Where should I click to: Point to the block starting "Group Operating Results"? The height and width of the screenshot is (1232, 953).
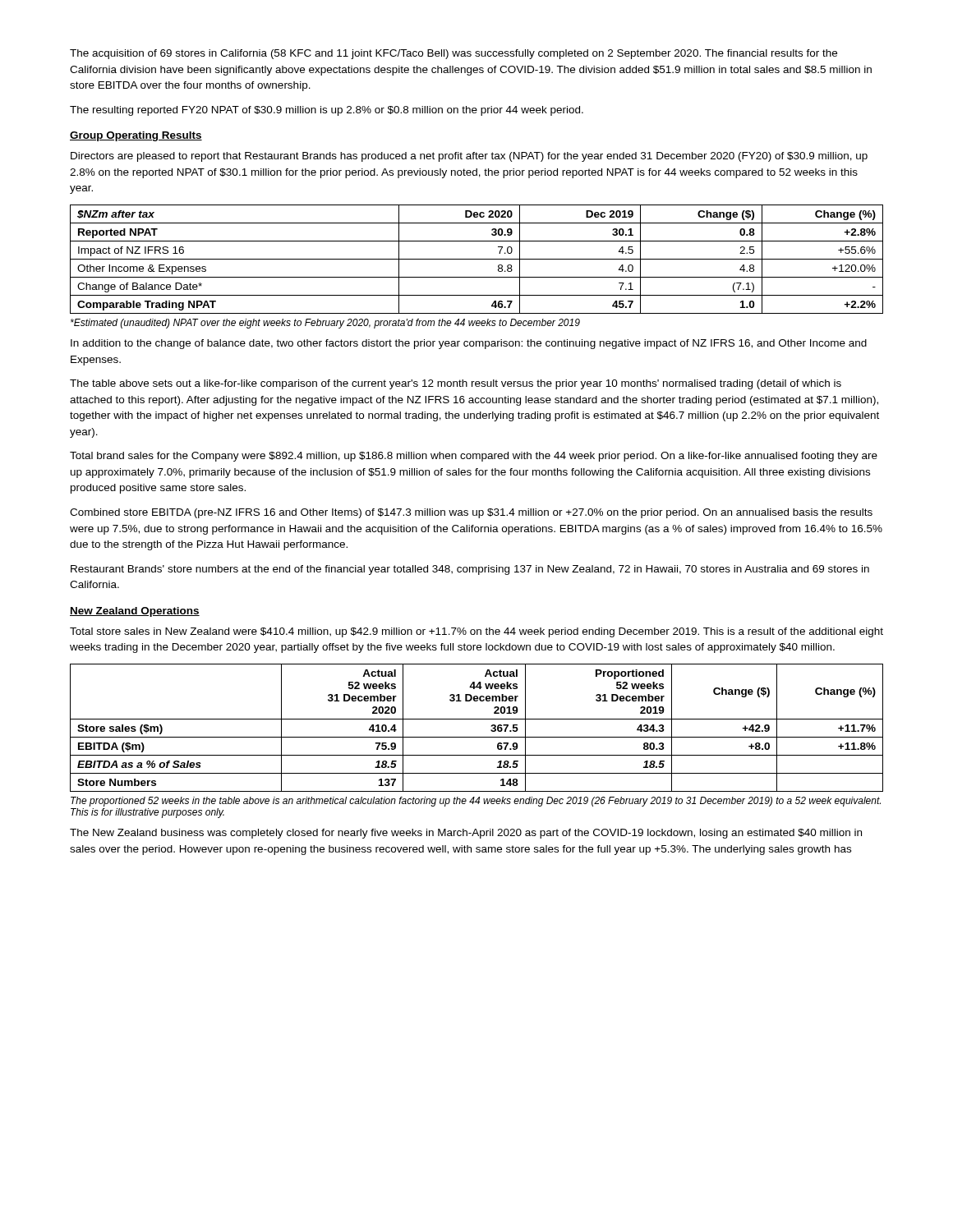136,135
